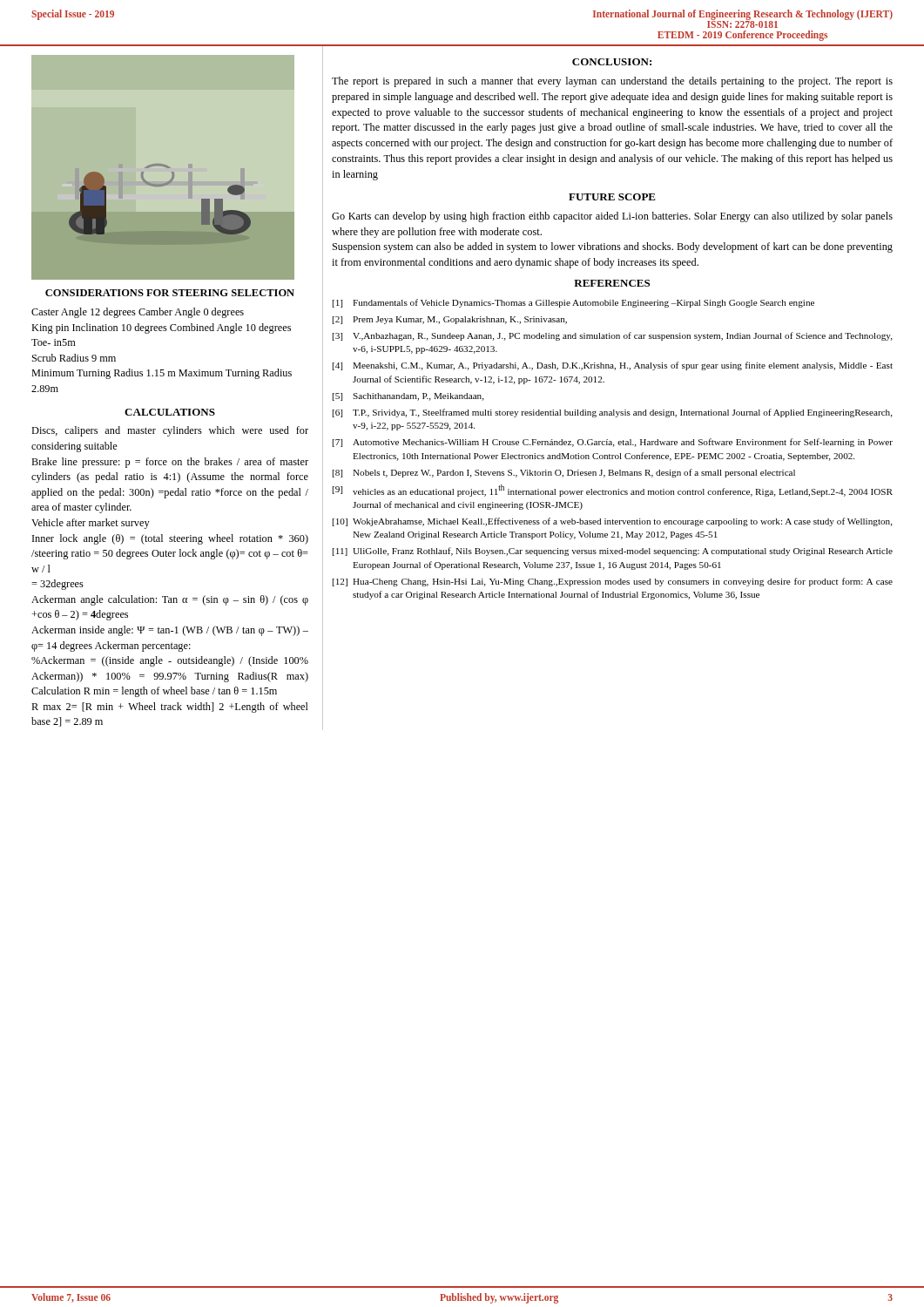
Task: Point to "FUTURE SCOPE"
Action: (612, 196)
